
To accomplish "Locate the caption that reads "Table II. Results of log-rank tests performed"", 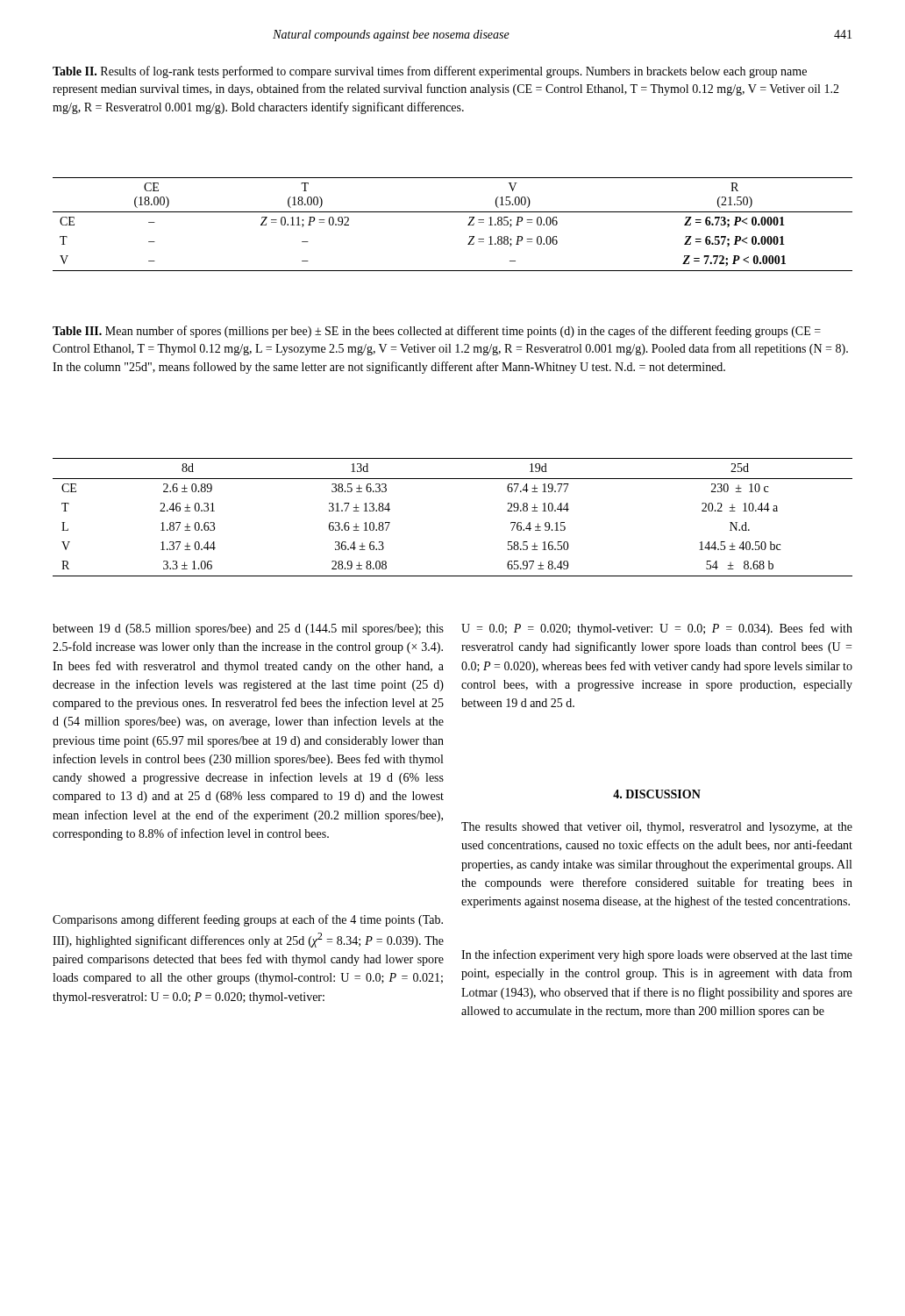I will [x=446, y=89].
